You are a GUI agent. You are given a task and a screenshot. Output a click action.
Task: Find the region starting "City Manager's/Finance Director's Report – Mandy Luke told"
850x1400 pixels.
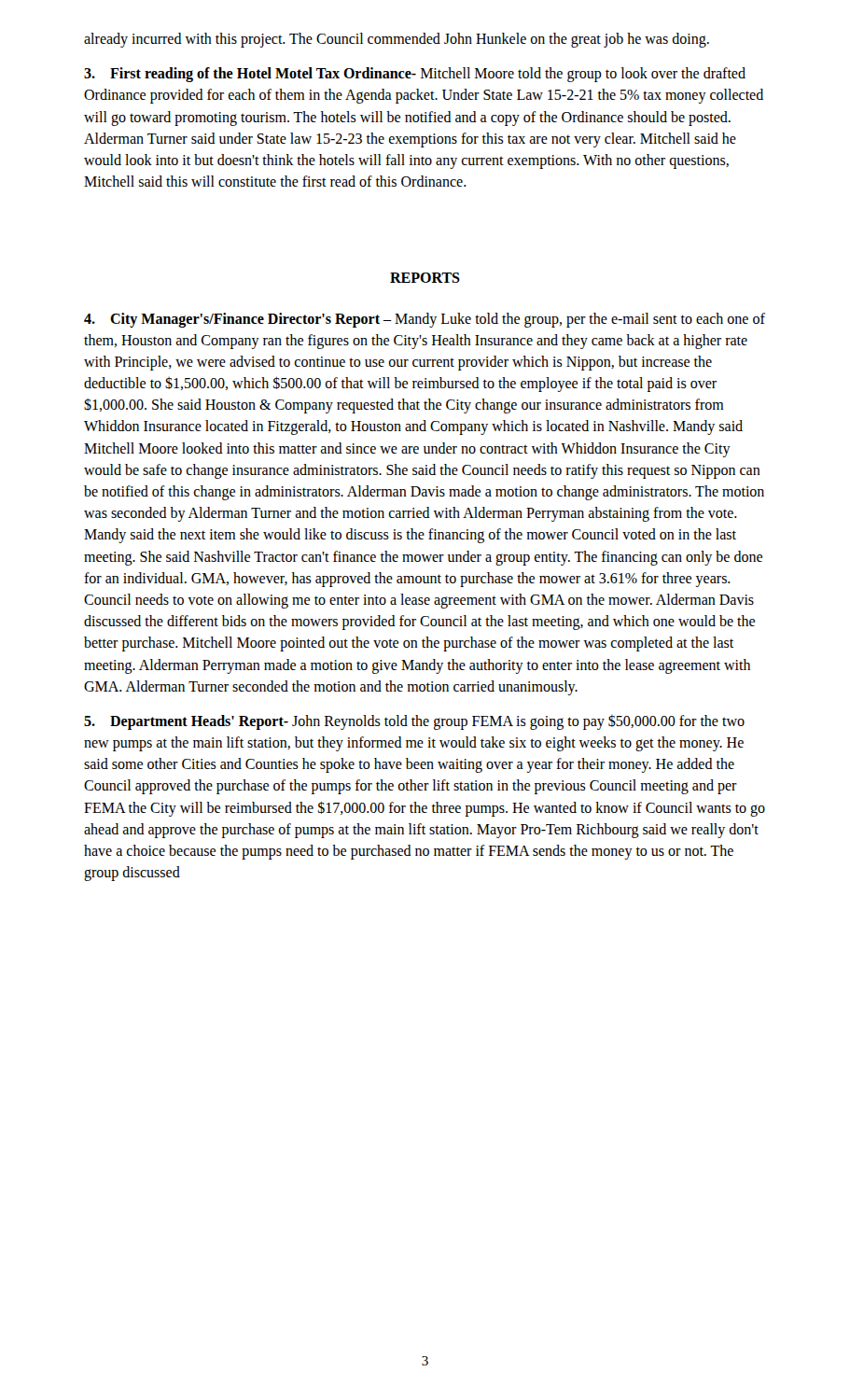424,502
